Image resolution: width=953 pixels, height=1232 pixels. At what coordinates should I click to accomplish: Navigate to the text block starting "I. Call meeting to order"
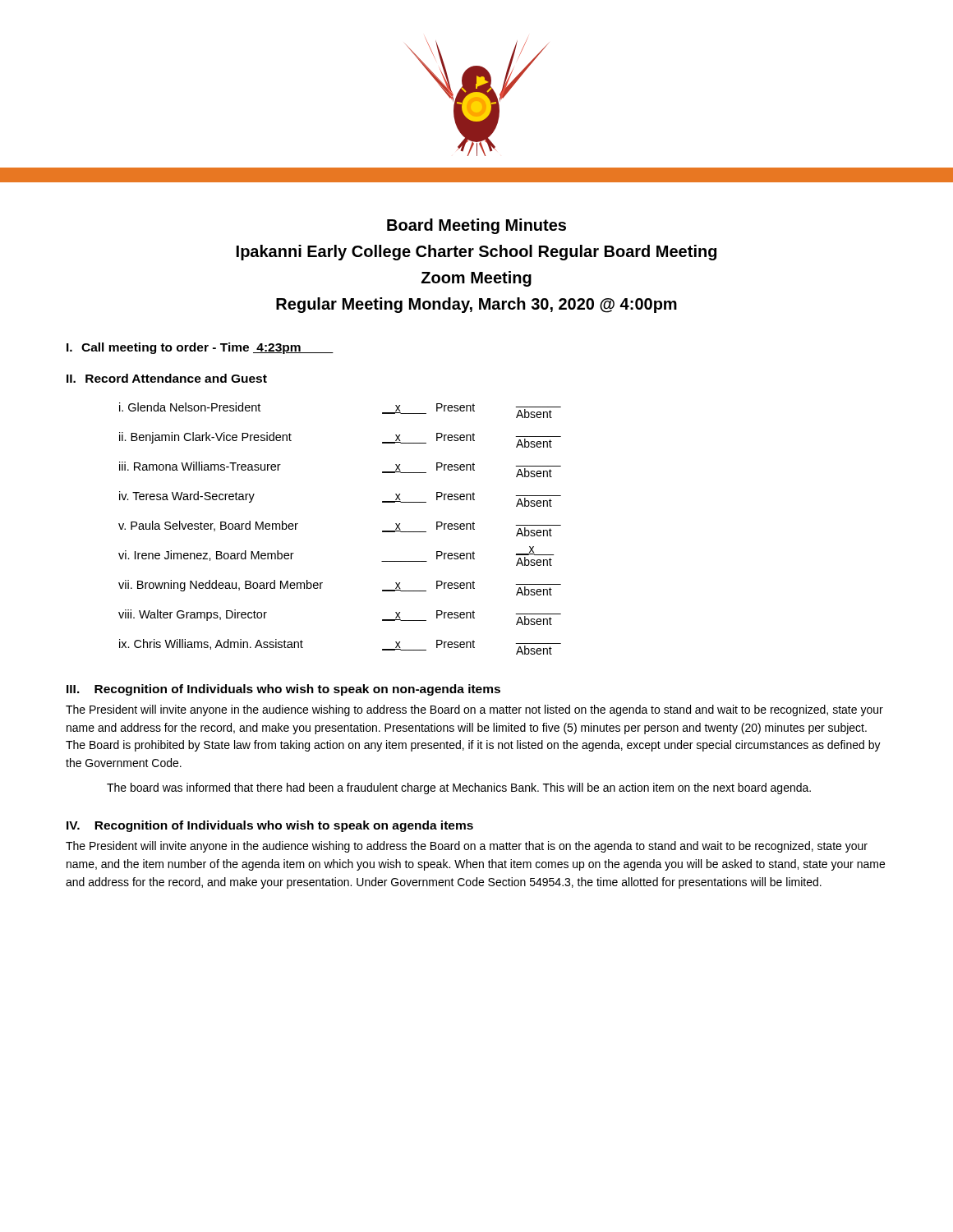click(x=199, y=347)
